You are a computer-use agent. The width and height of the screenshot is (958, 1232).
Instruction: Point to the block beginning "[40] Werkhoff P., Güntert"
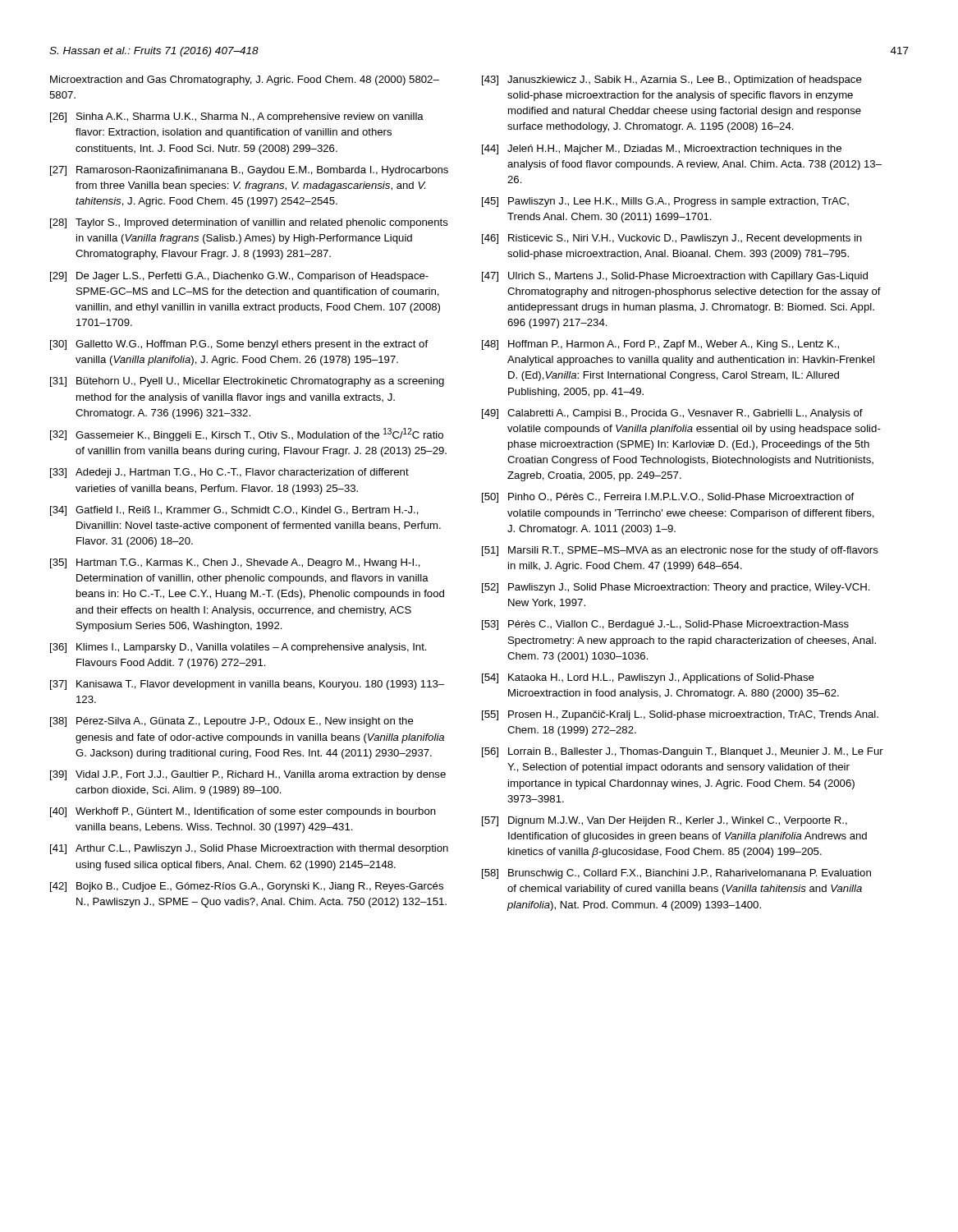(250, 819)
